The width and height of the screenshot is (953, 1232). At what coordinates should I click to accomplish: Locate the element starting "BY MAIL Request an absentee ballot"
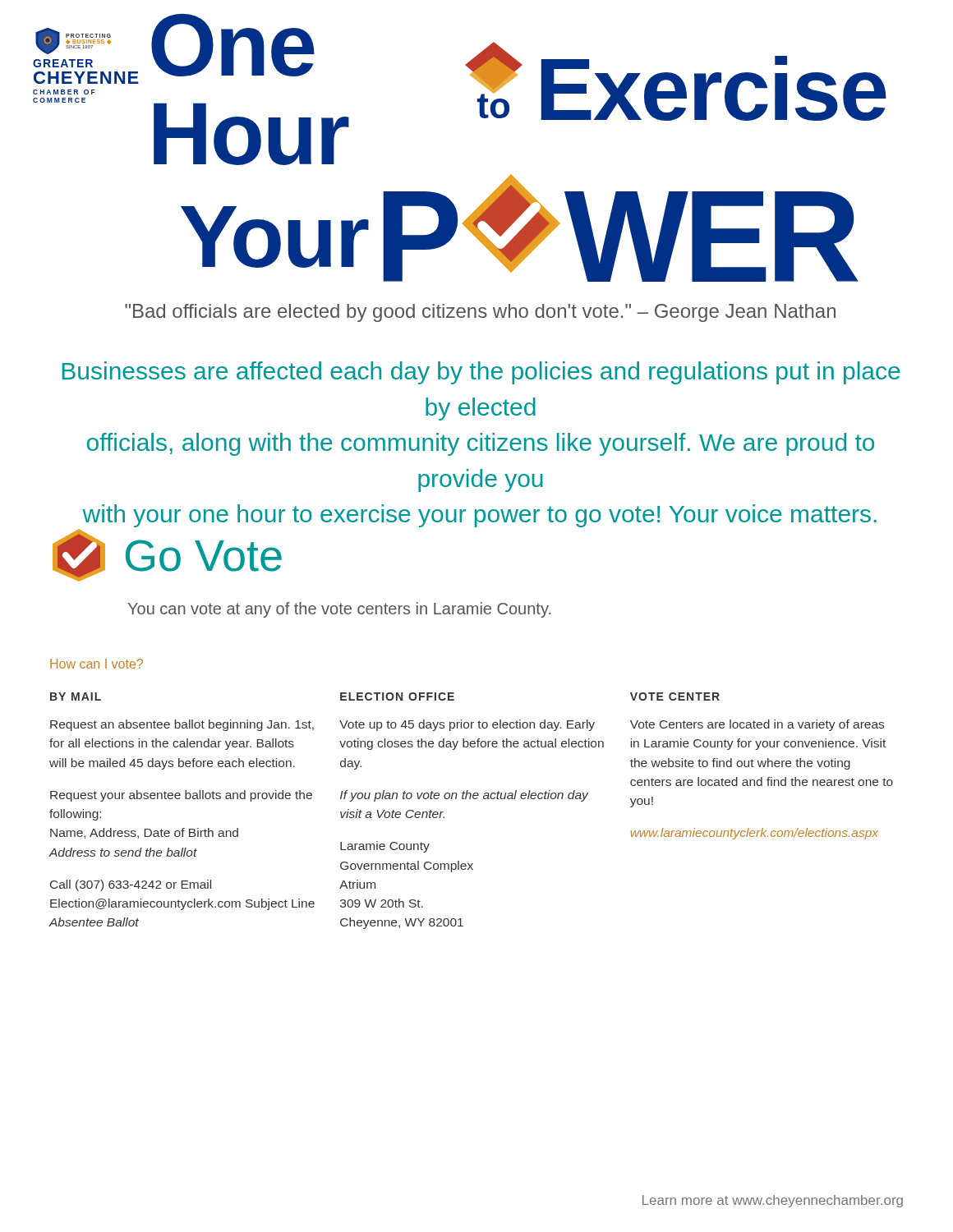pos(76,696)
